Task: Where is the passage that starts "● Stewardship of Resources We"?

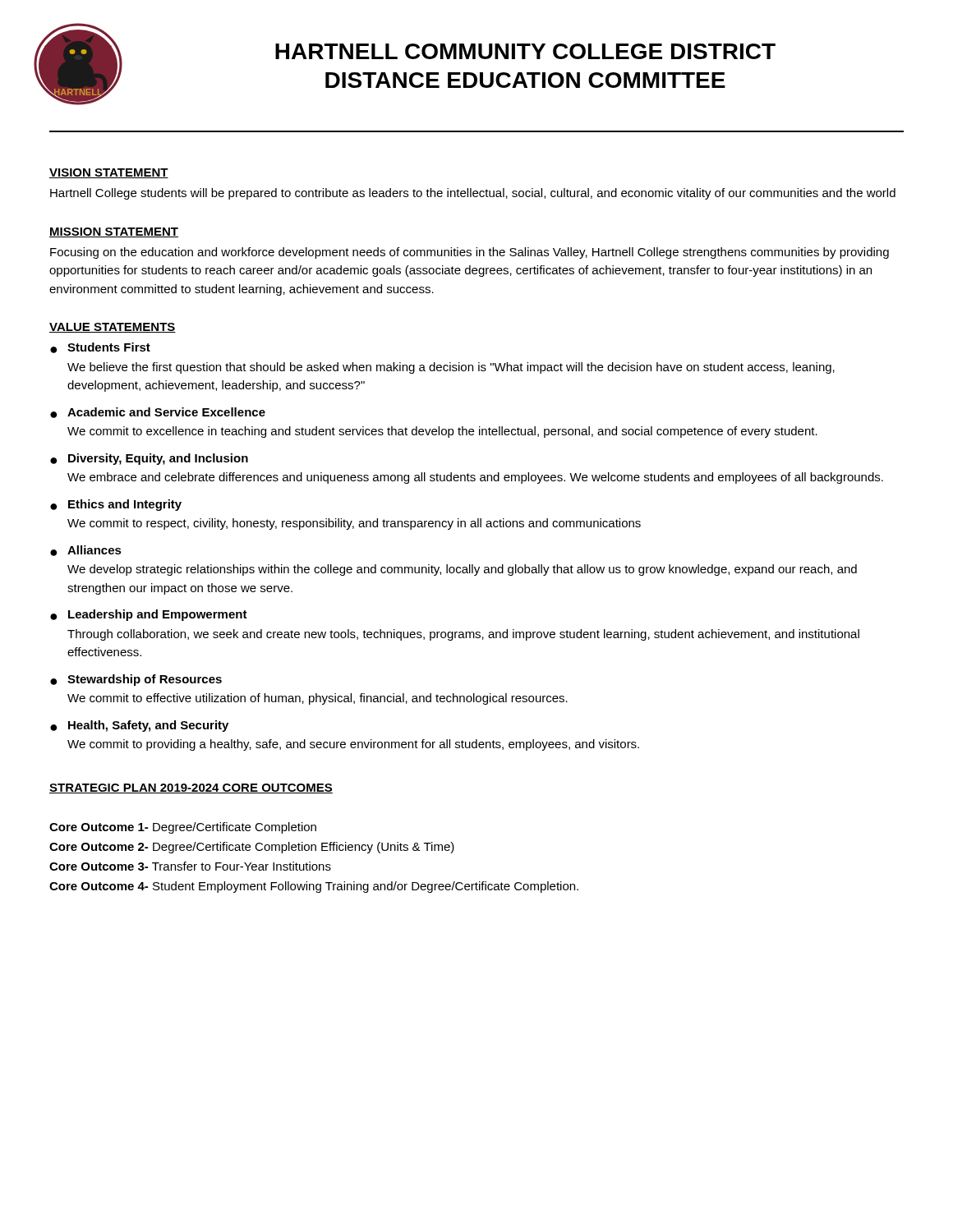Action: pos(476,689)
